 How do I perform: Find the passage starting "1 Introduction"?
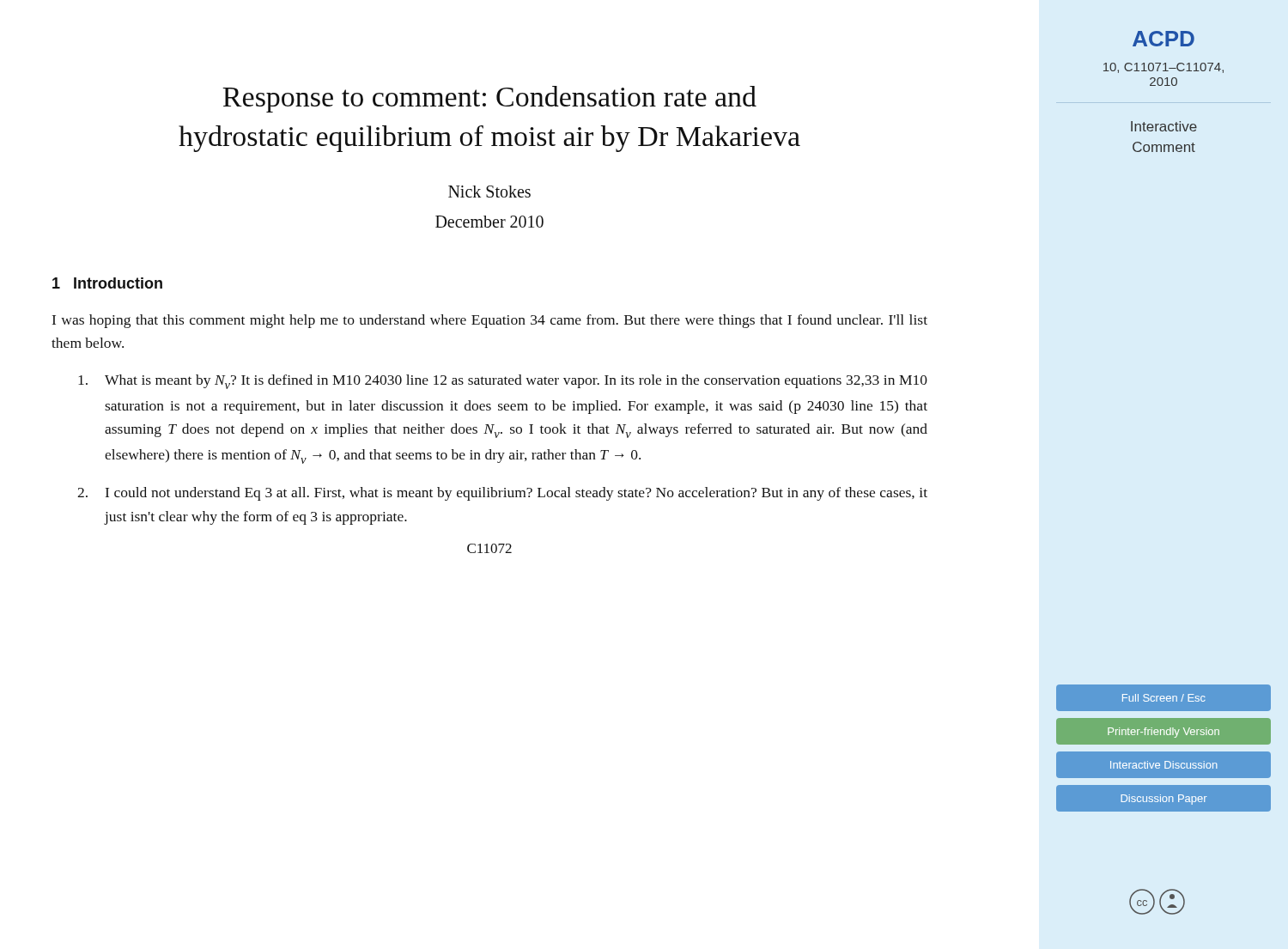pyautogui.click(x=107, y=283)
